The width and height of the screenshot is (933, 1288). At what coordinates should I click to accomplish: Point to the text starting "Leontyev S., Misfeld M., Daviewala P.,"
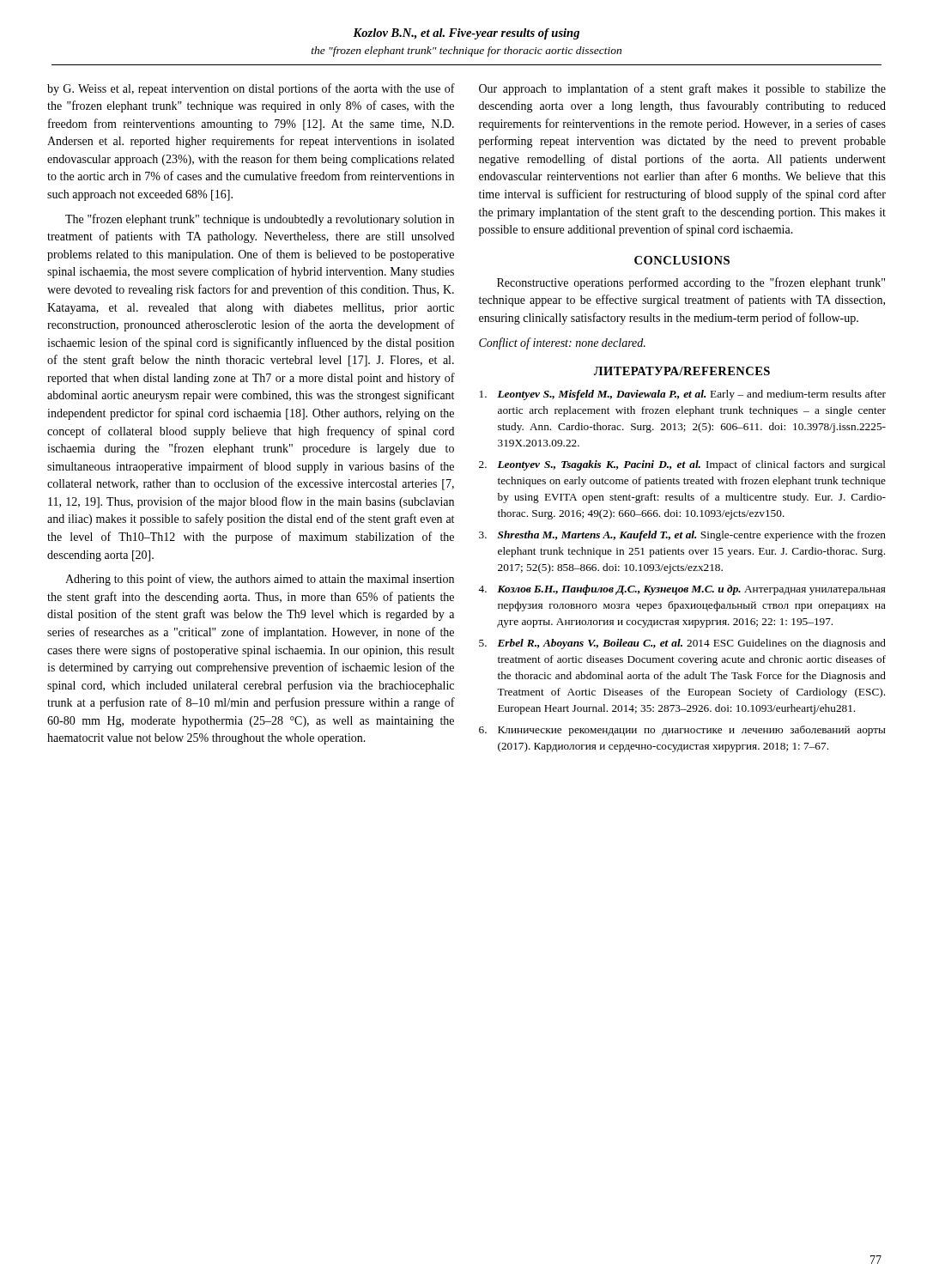pyautogui.click(x=682, y=418)
